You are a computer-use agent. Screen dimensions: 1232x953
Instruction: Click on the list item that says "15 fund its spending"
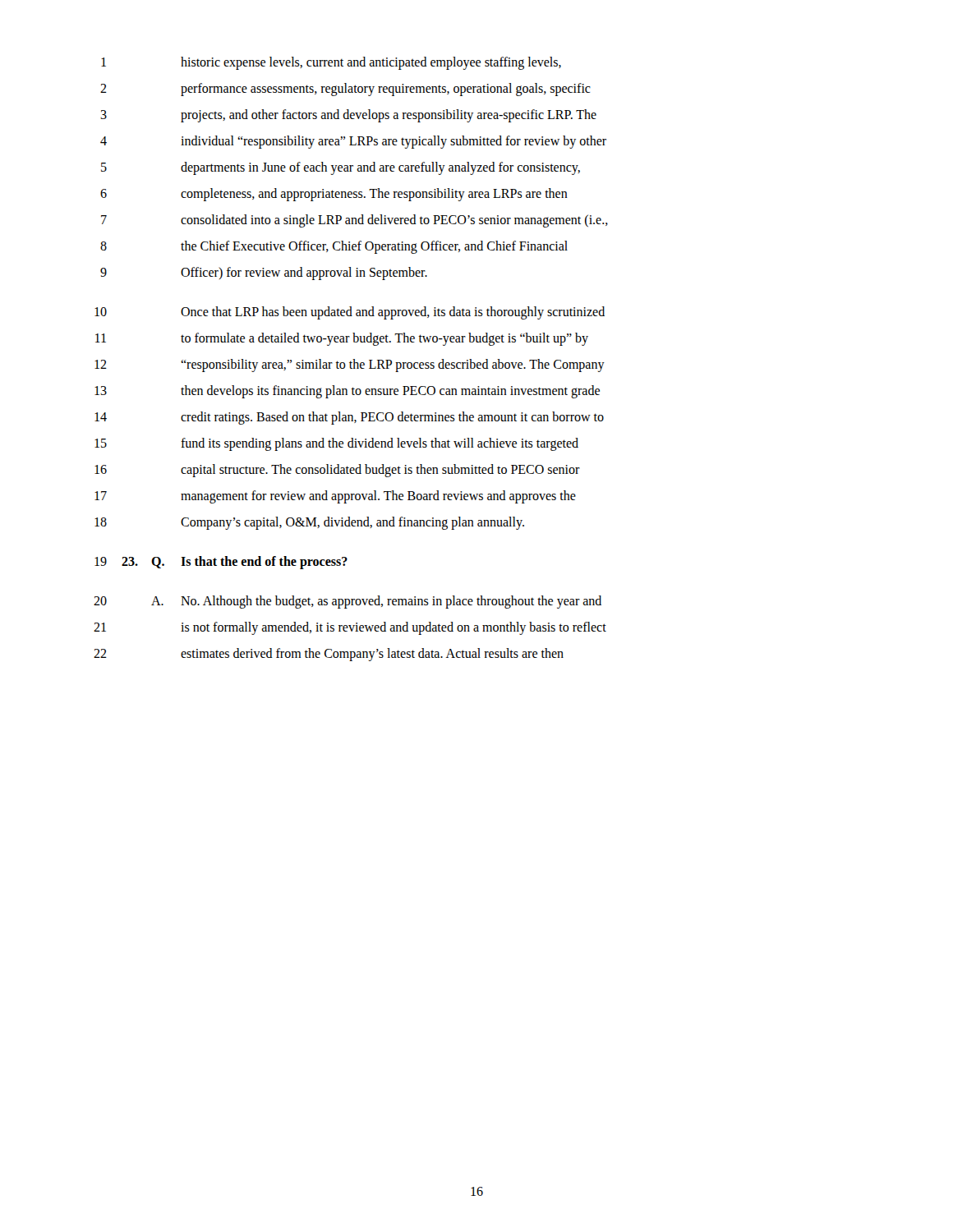(x=476, y=444)
